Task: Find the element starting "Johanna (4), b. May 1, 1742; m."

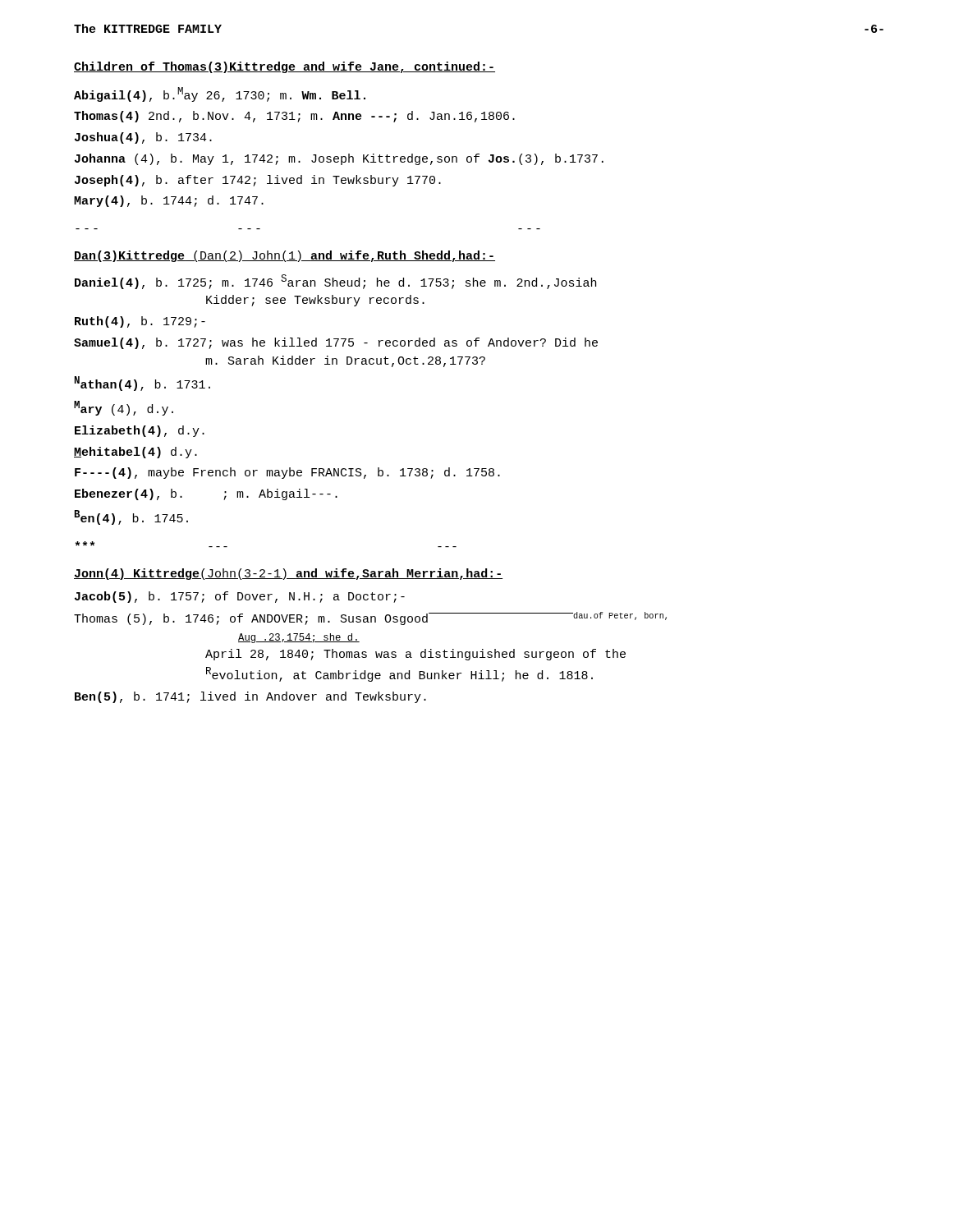Action: [x=340, y=160]
